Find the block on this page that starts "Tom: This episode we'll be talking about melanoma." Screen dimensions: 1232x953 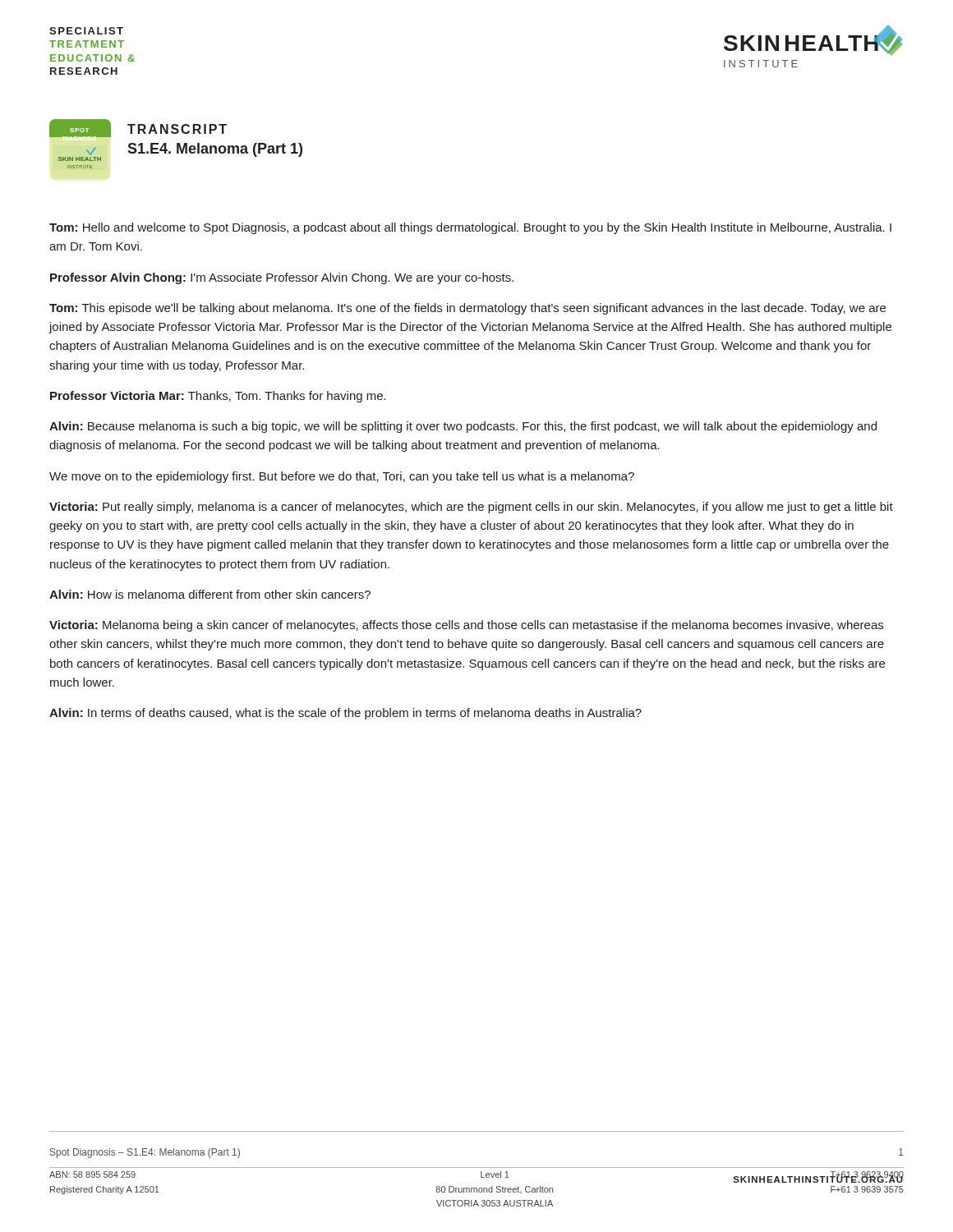click(471, 336)
